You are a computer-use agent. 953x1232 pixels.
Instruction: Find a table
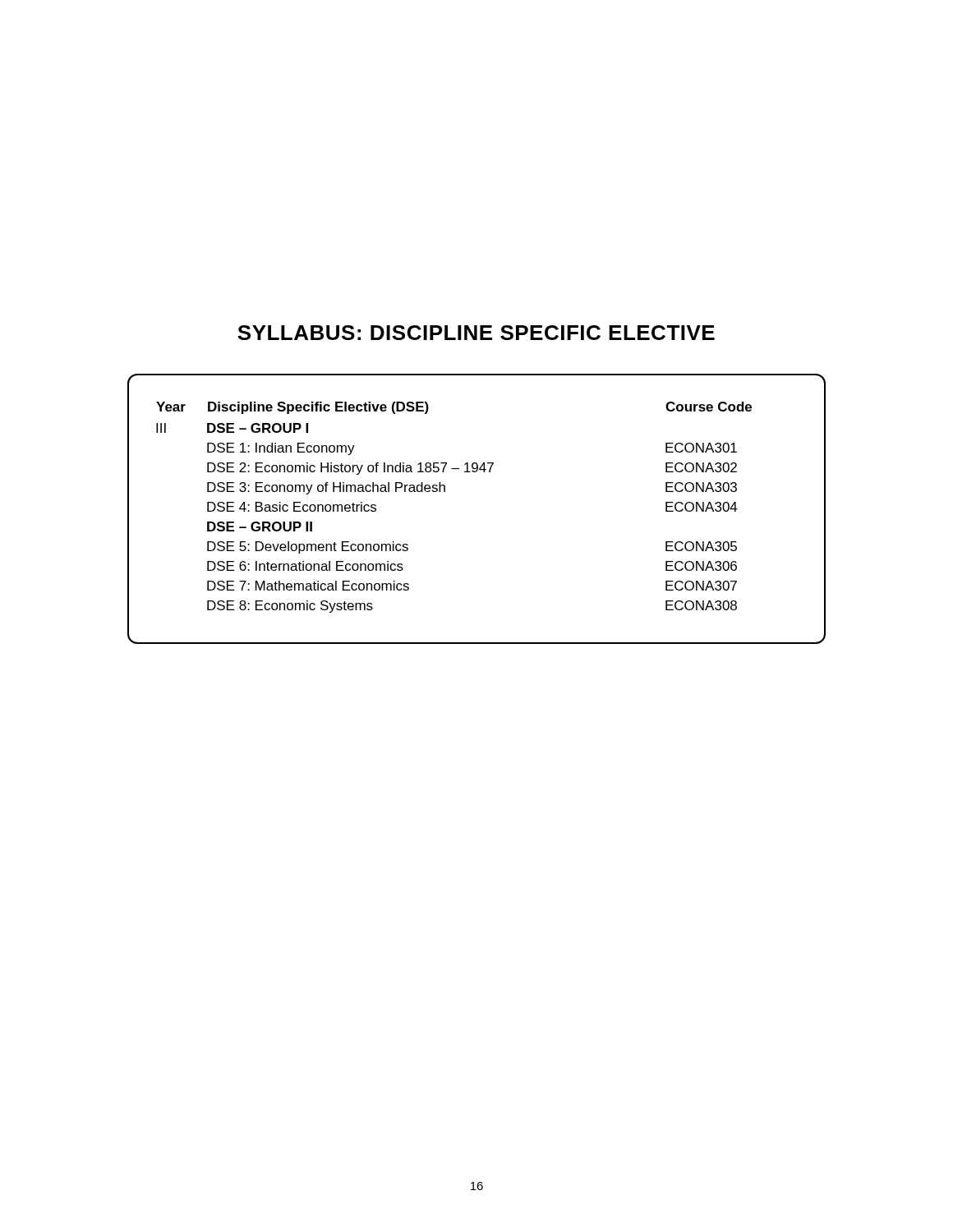[476, 509]
